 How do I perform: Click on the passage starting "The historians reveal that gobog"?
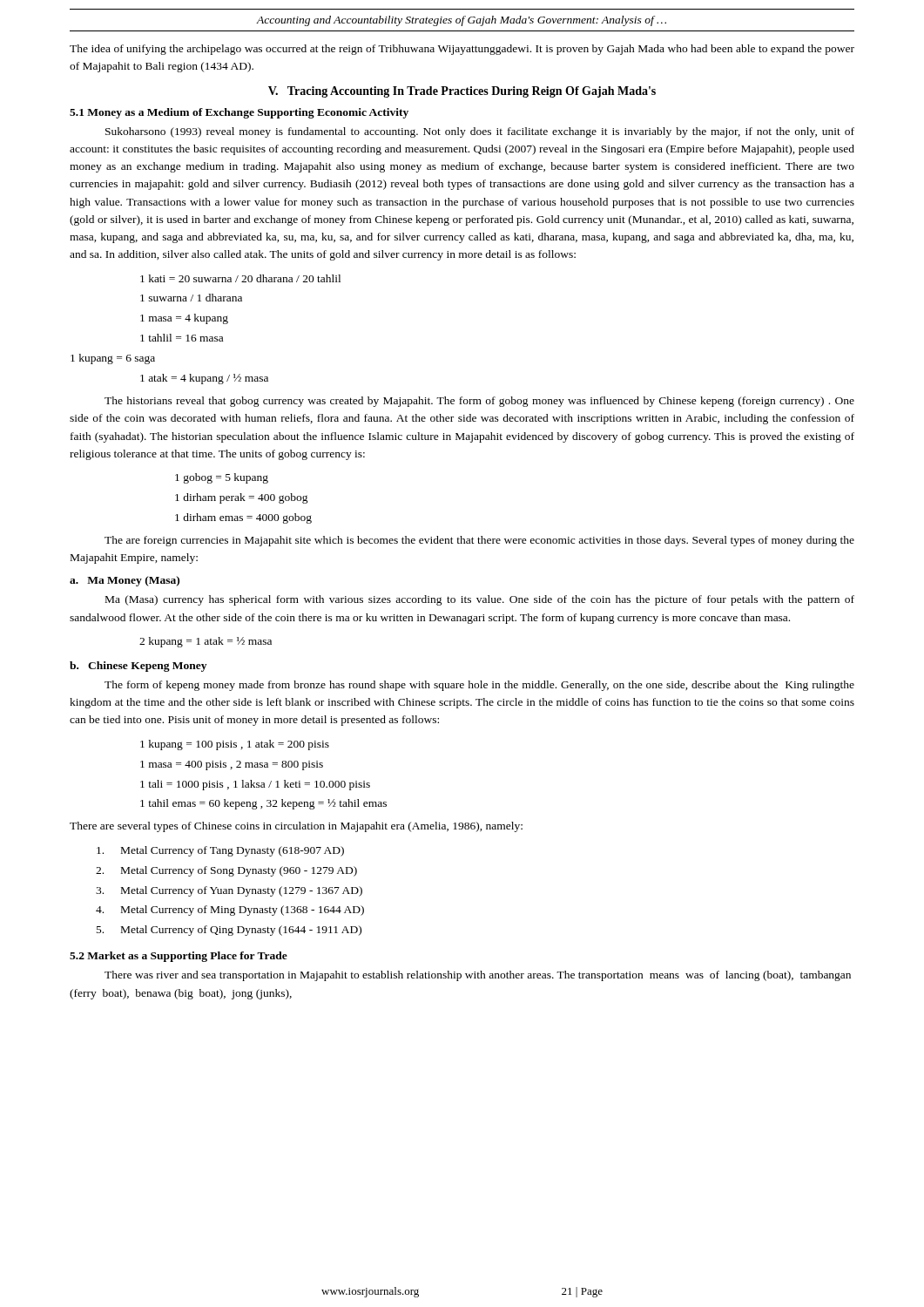tap(462, 427)
